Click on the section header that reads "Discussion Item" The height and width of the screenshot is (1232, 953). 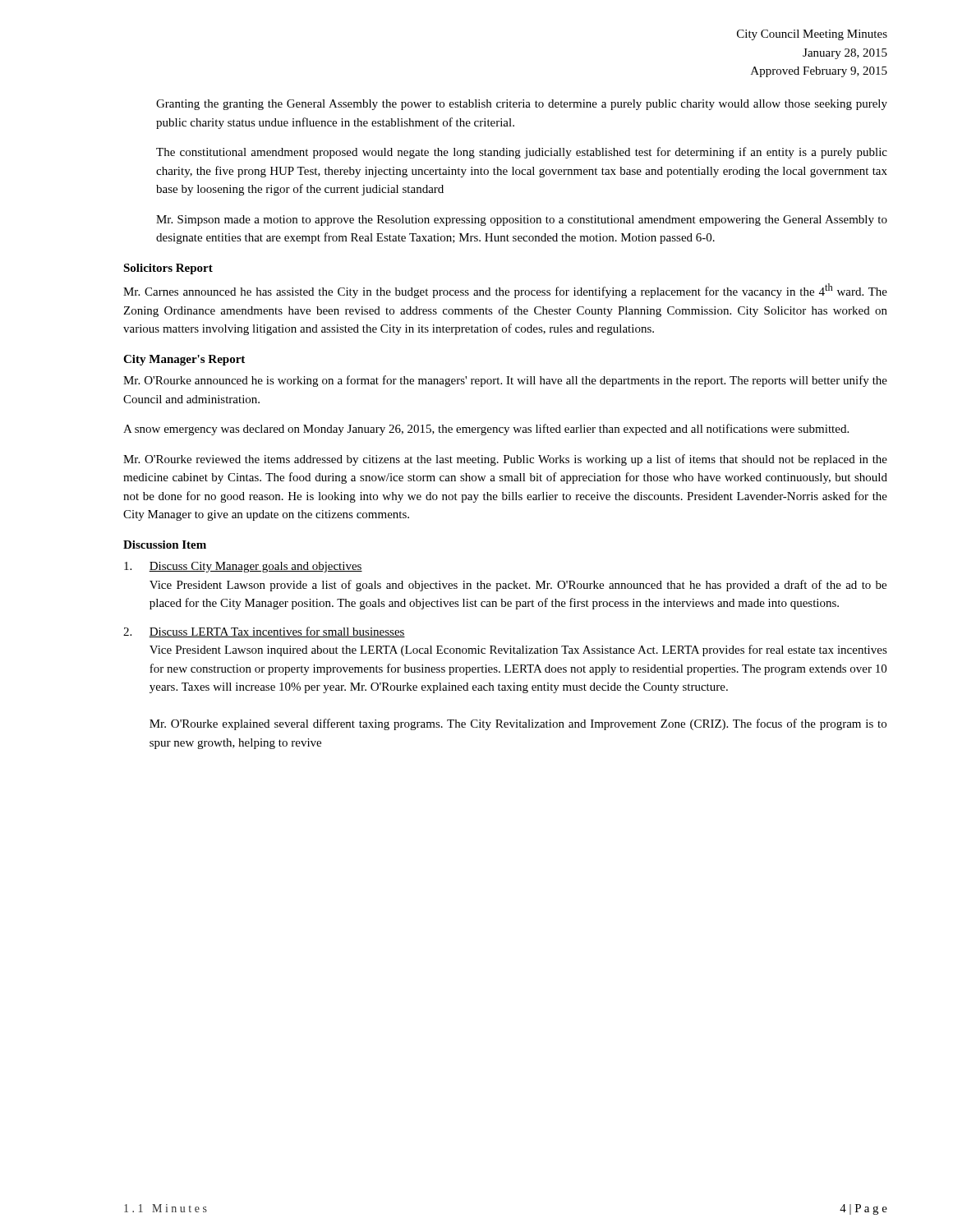165,544
